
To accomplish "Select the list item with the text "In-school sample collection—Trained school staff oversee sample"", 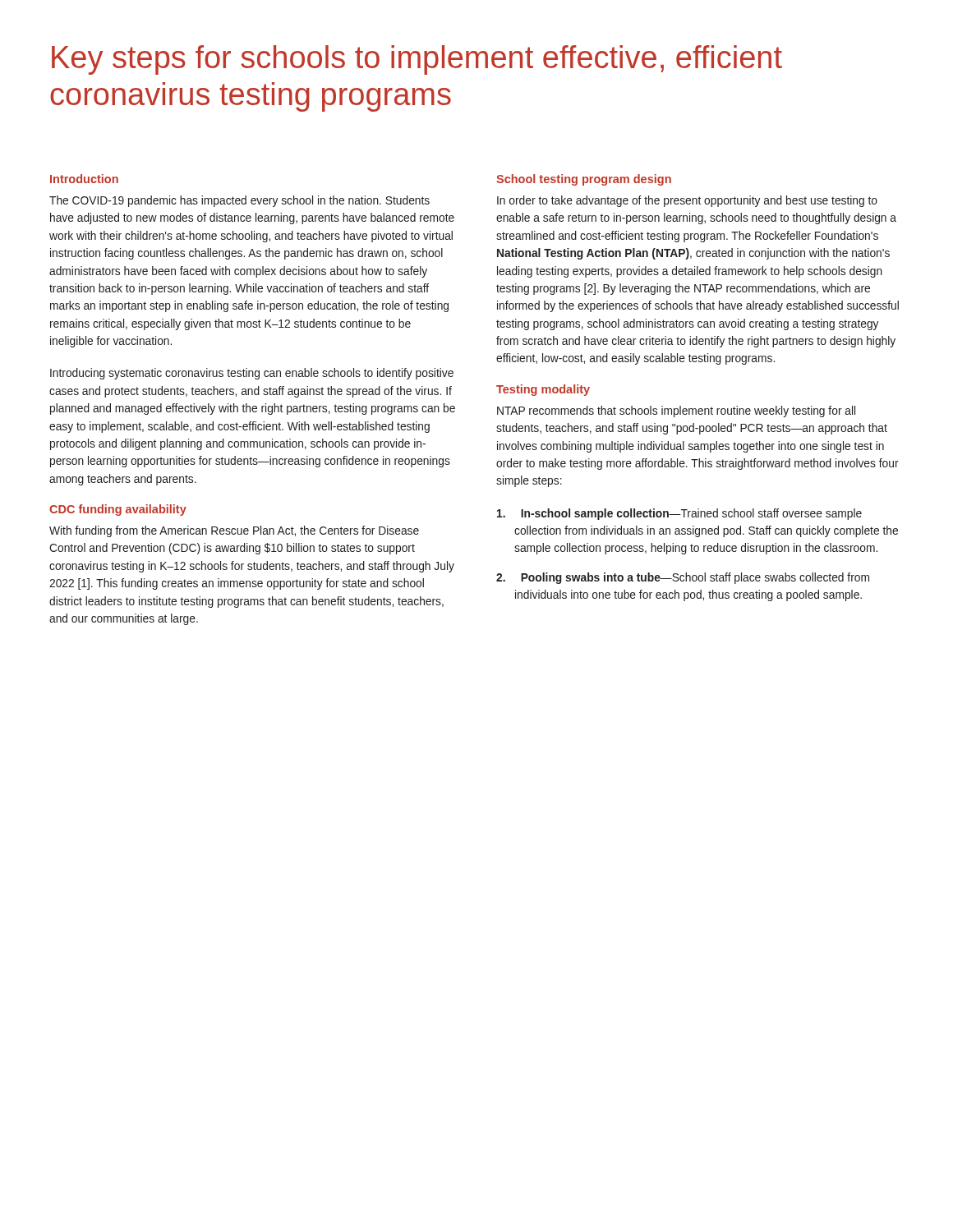I will click(700, 531).
